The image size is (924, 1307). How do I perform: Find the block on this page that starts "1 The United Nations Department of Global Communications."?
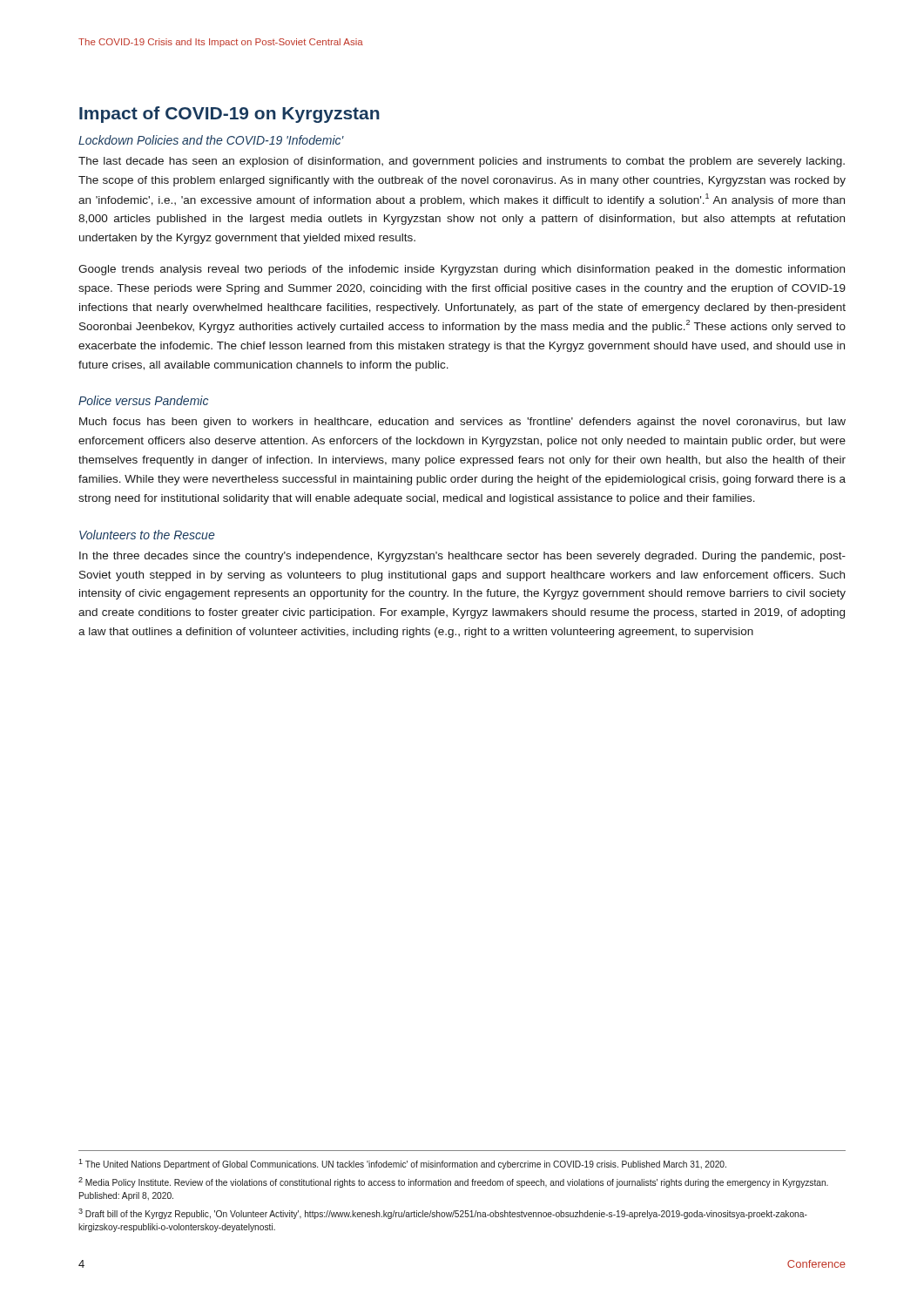403,1163
